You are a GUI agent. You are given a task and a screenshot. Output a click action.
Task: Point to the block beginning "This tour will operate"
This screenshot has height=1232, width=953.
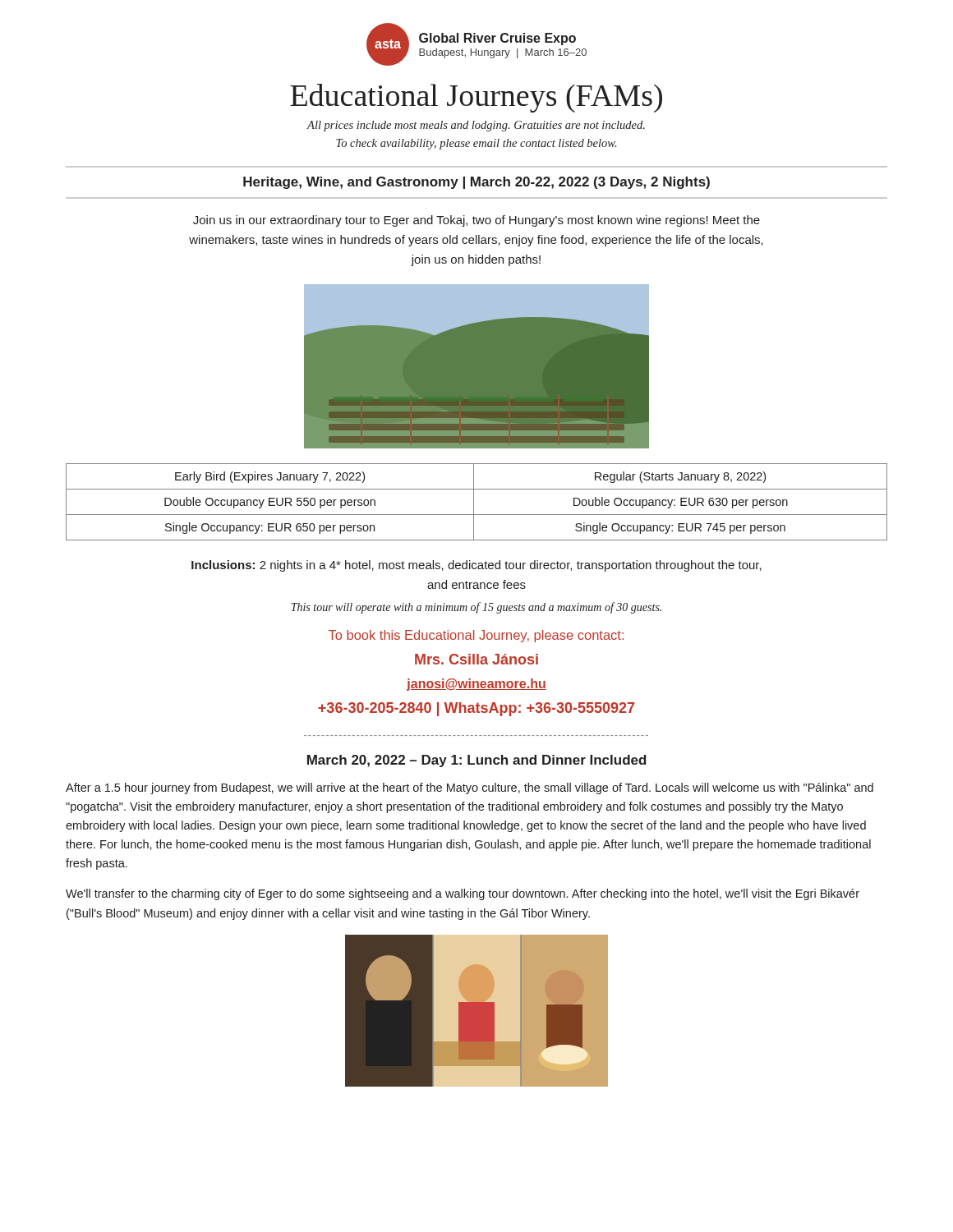coord(476,607)
